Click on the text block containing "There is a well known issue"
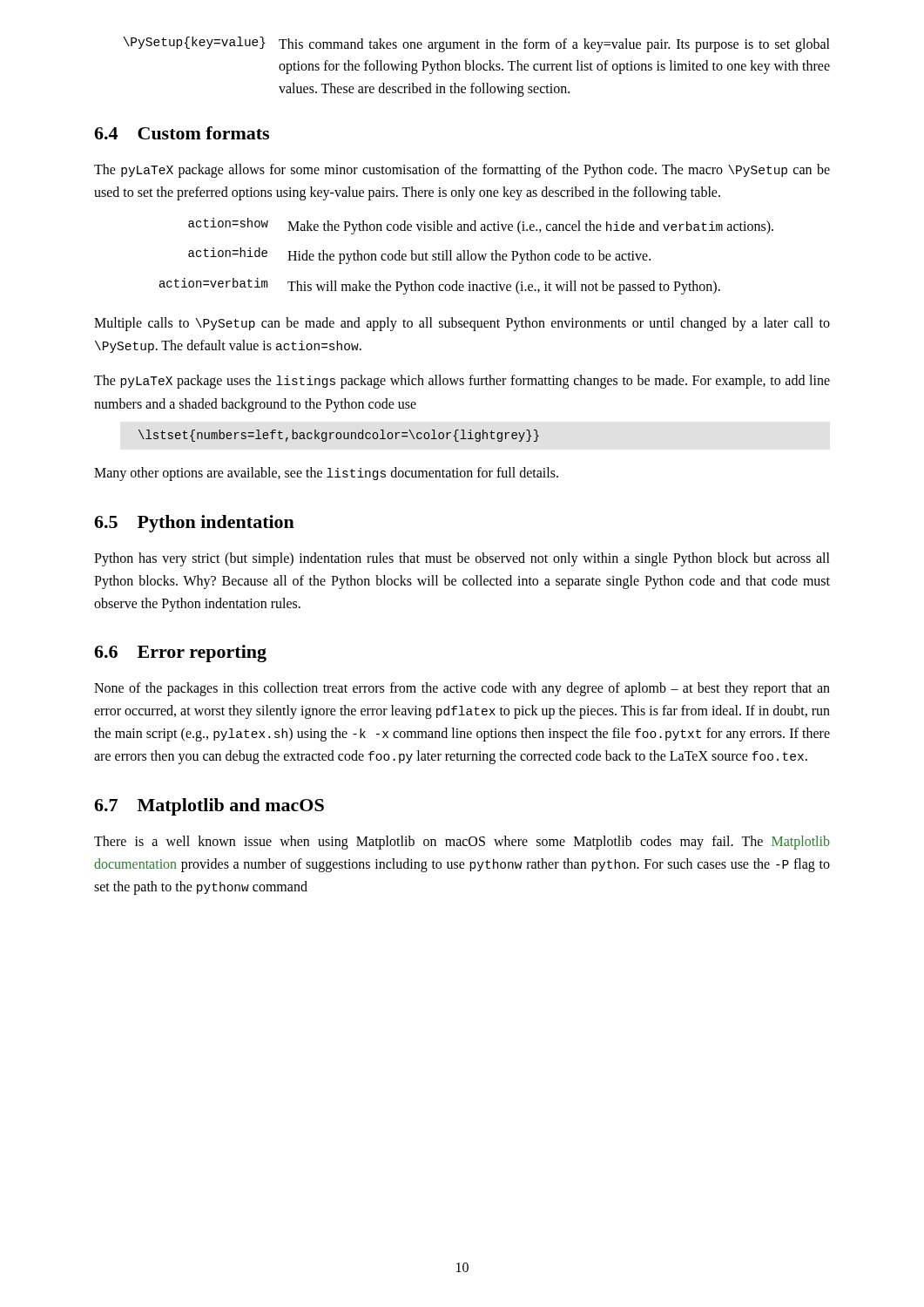 coord(462,865)
